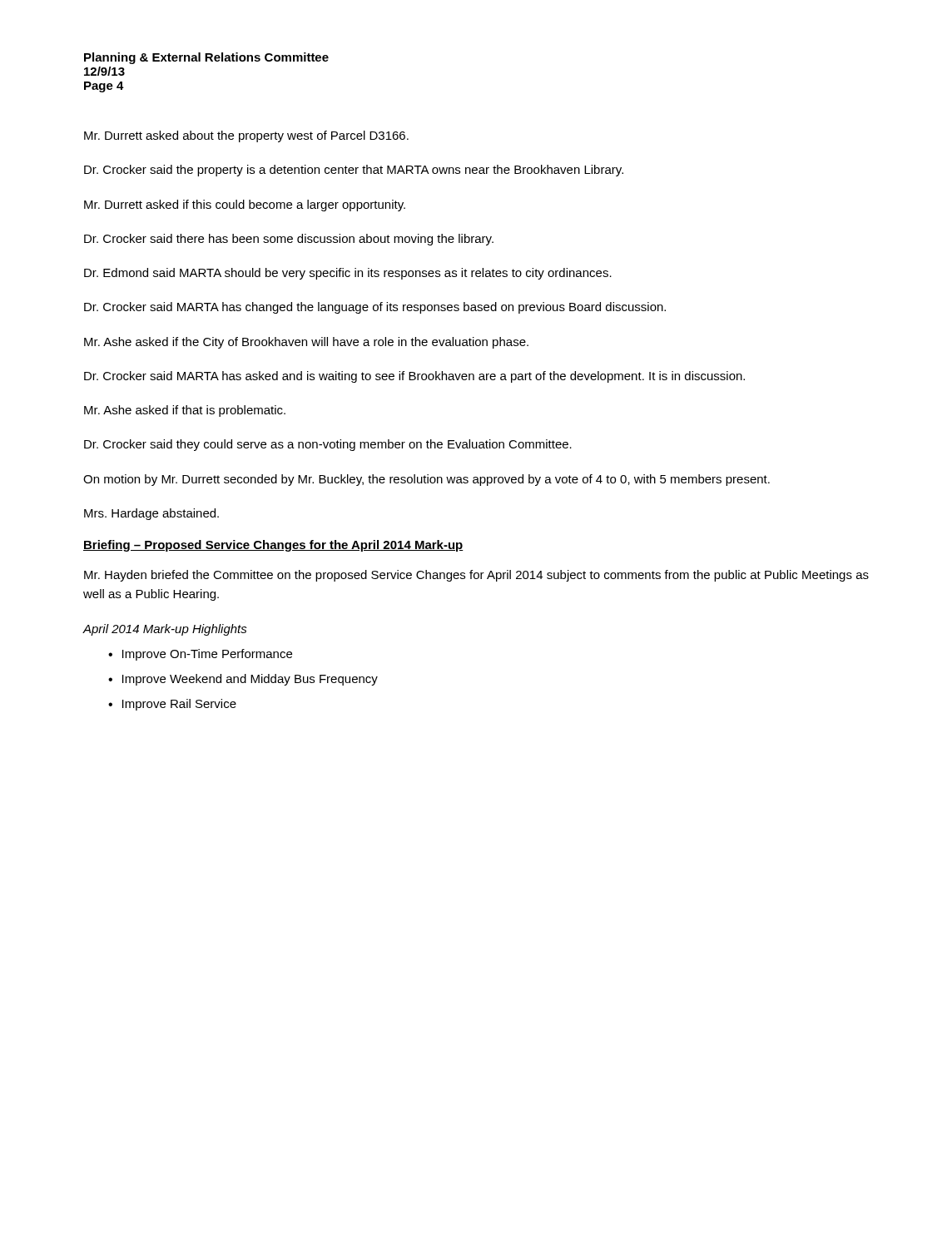Where is the passage that starts "Mr. Ashe asked if that is"?
The height and width of the screenshot is (1248, 952).
[185, 410]
